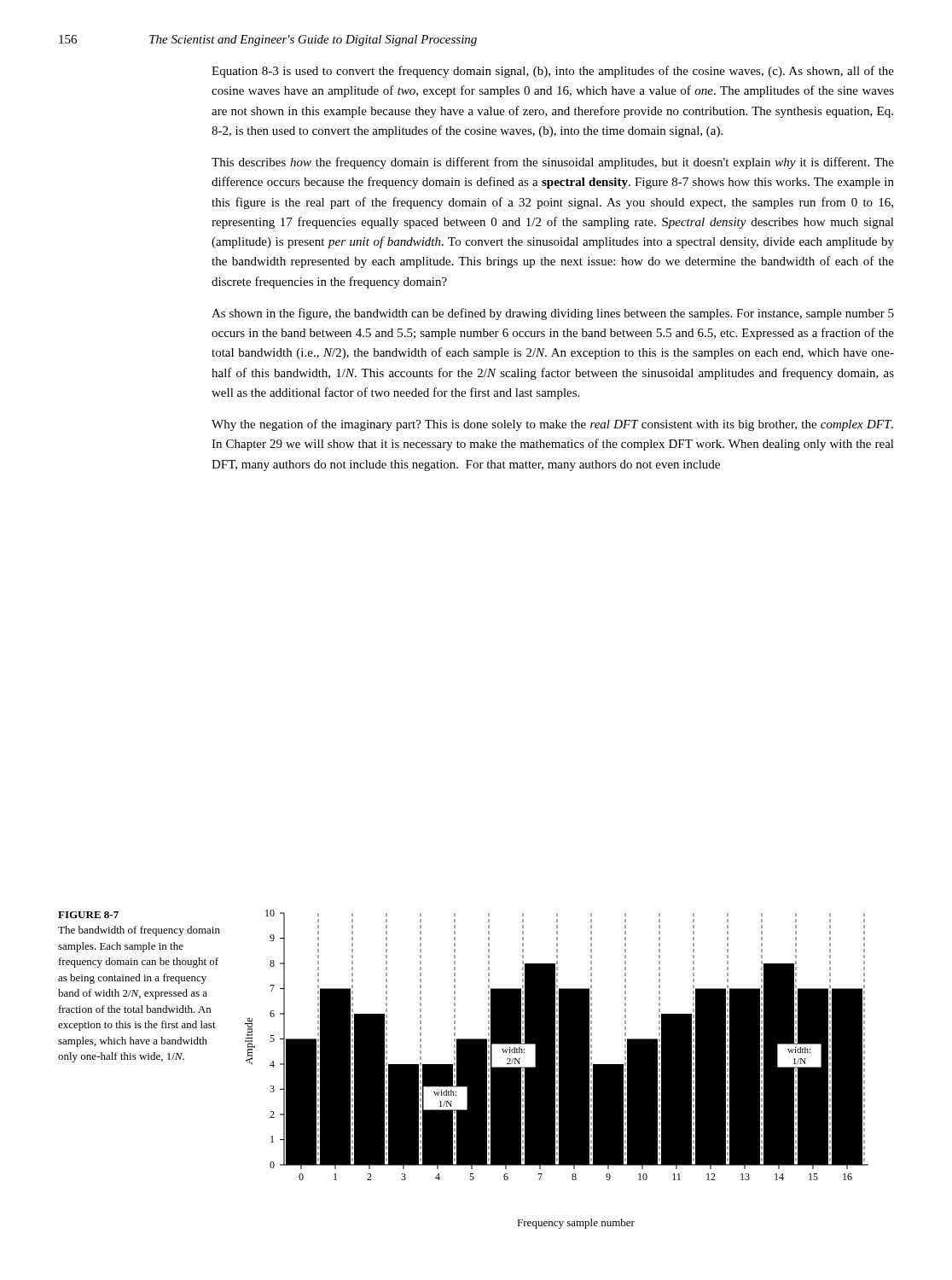Screen dimensions: 1280x952
Task: Click on the text block starting "FIGURE 8-7 The bandwidth of frequency"
Action: pos(139,985)
